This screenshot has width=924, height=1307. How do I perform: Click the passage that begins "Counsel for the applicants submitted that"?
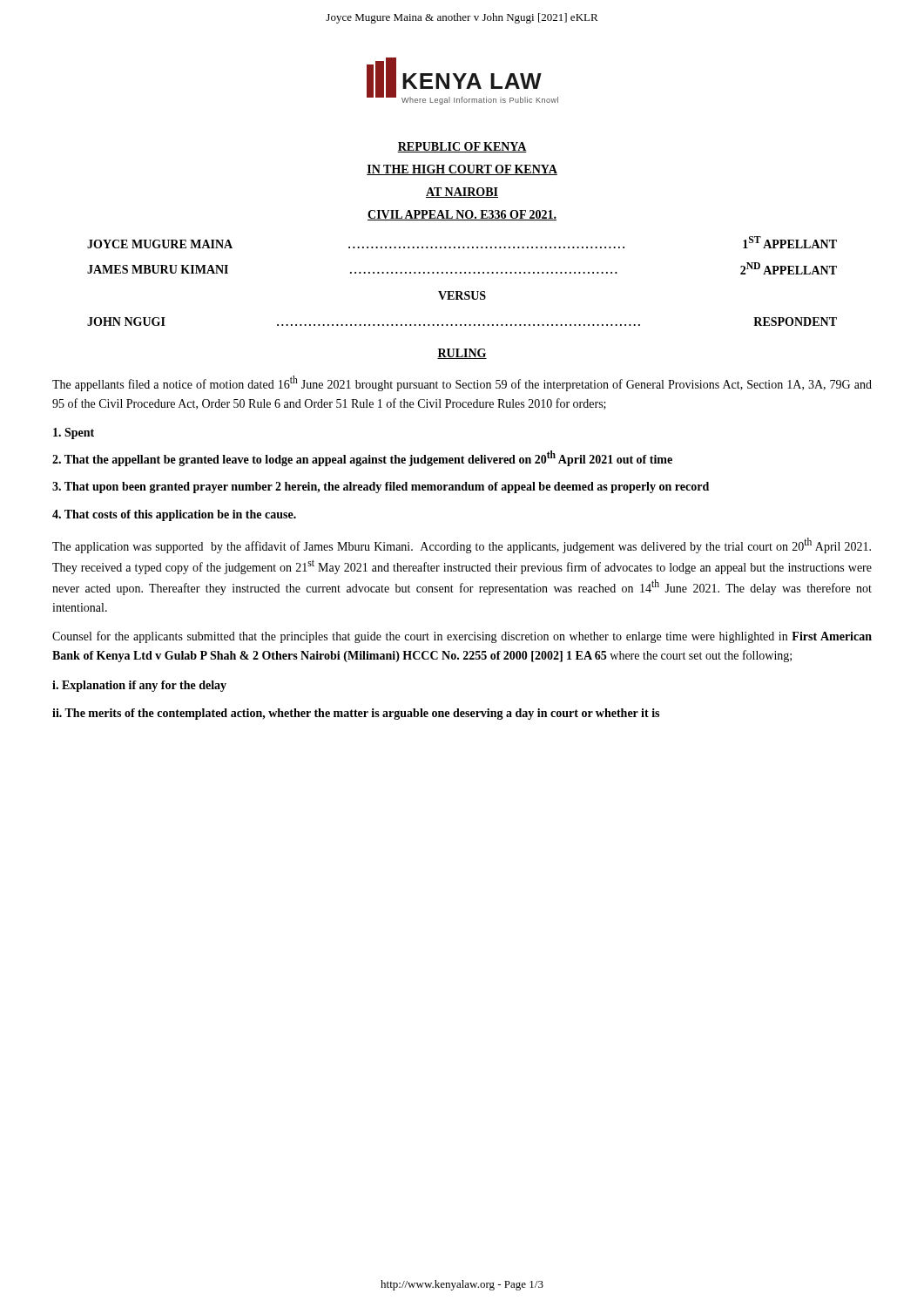462,646
